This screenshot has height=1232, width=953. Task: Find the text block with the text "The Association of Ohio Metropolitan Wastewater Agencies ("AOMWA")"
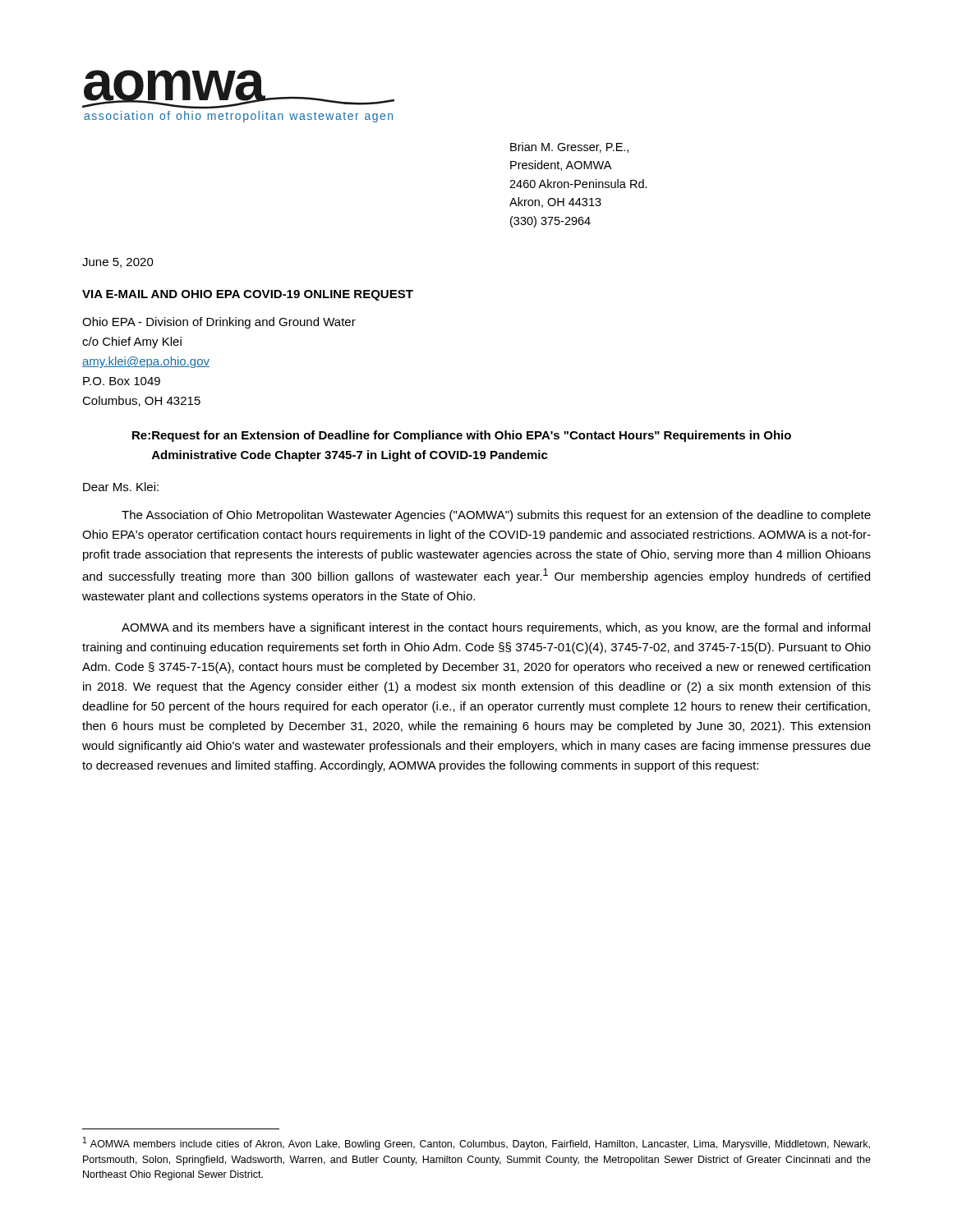(476, 556)
